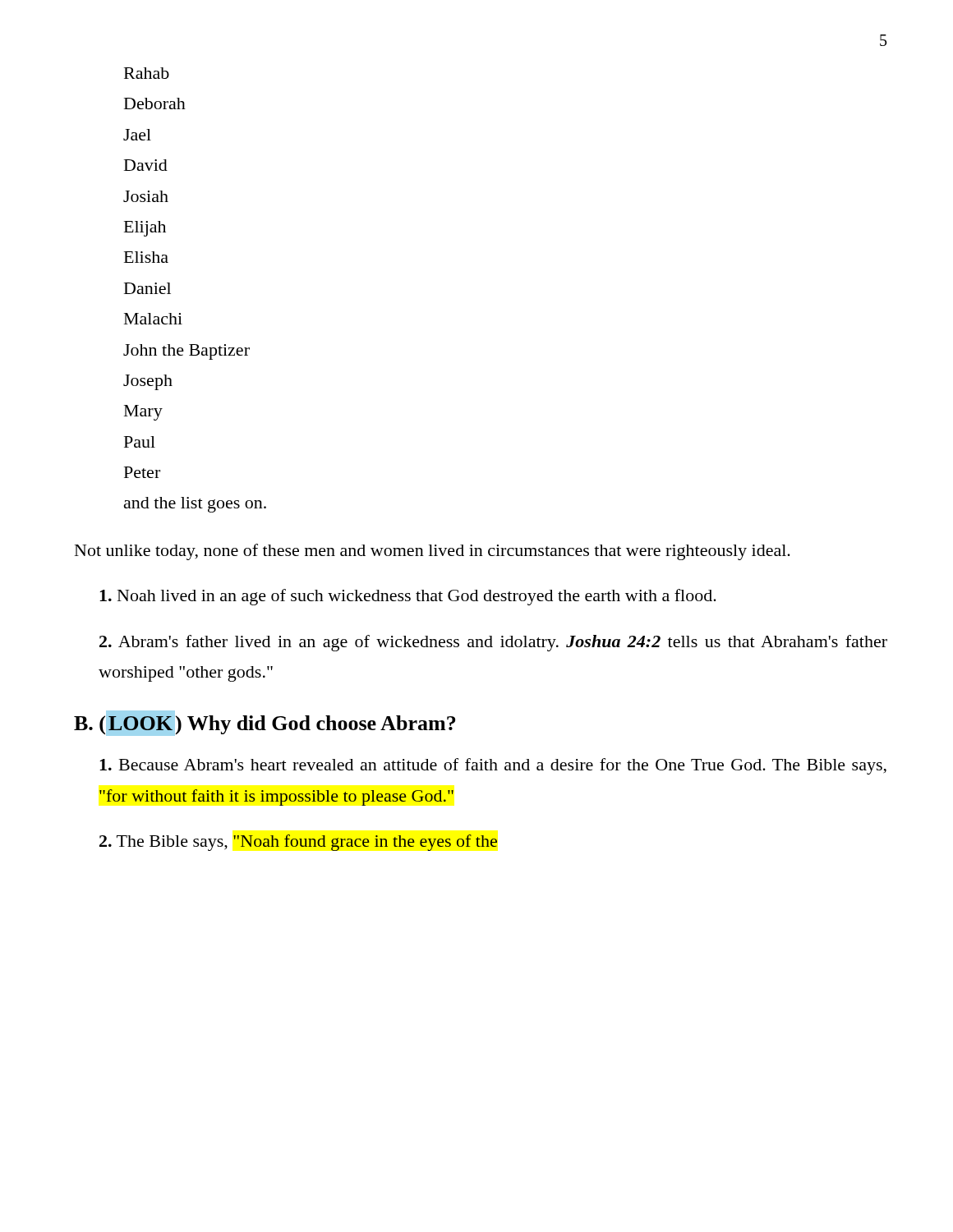Find the block on this page that starts "Abram's father lived"
Viewport: 953px width, 1232px height.
click(x=493, y=656)
